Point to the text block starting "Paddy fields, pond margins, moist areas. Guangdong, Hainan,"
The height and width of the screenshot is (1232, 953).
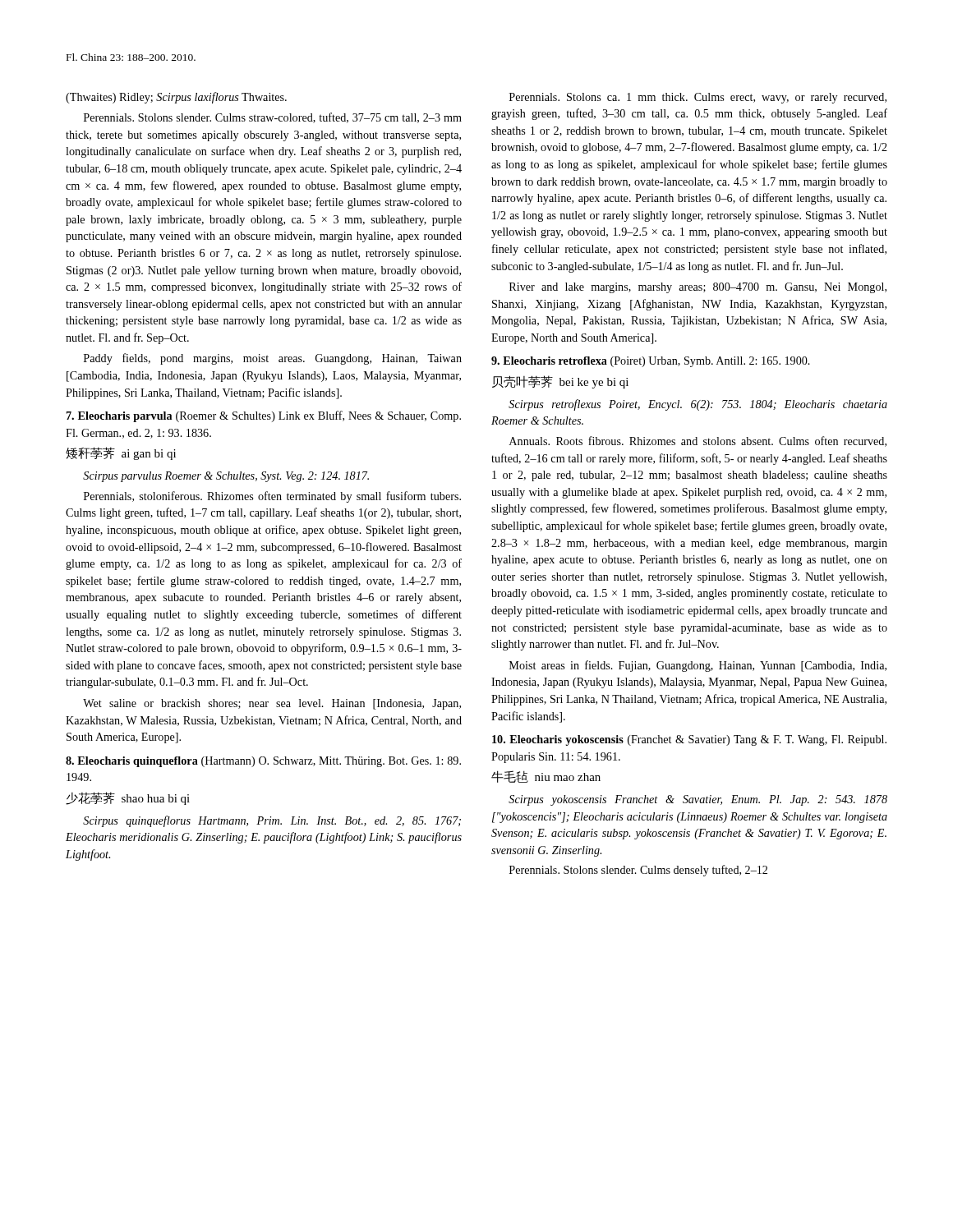(x=264, y=376)
